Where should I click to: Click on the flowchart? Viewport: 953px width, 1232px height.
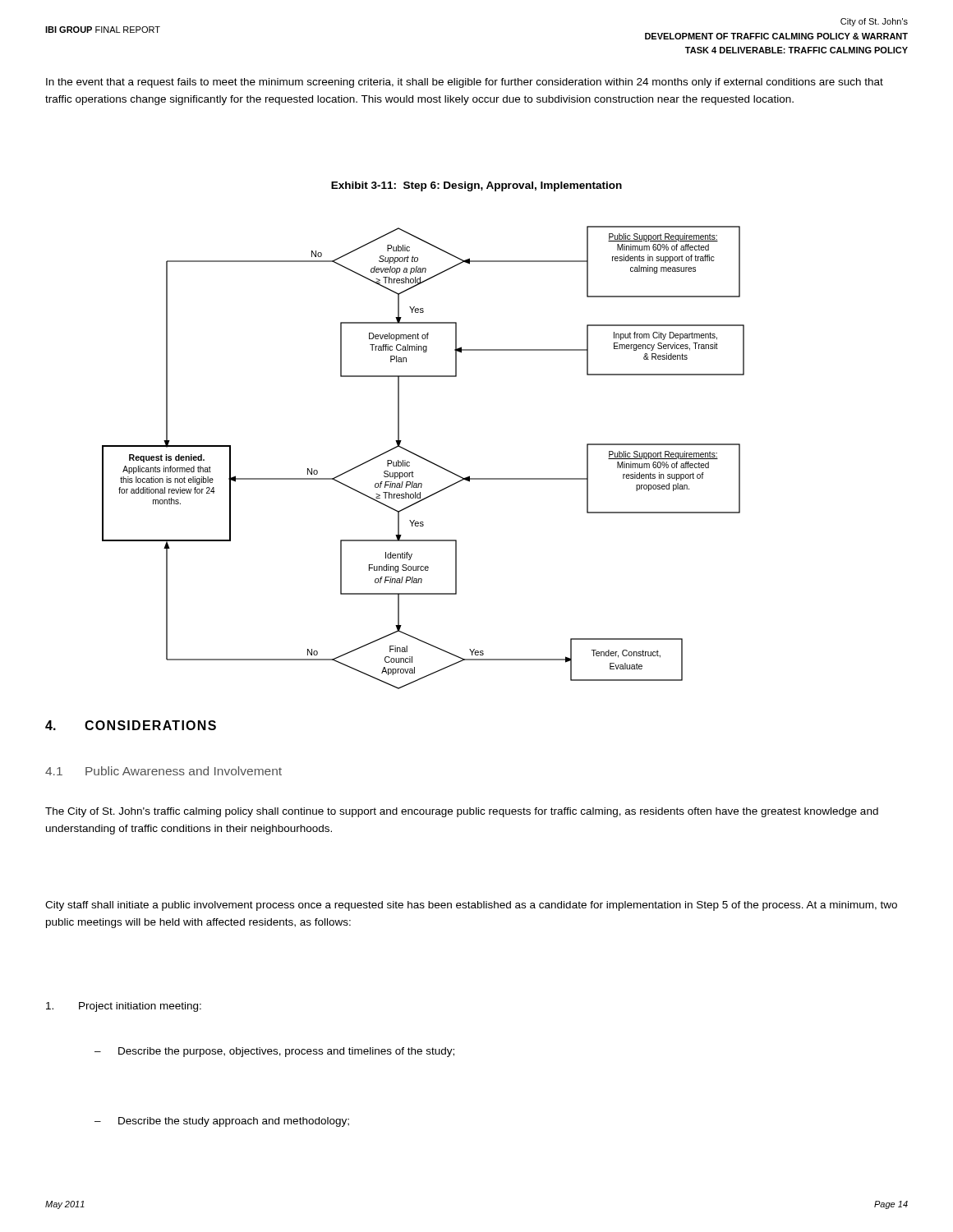pos(476,455)
